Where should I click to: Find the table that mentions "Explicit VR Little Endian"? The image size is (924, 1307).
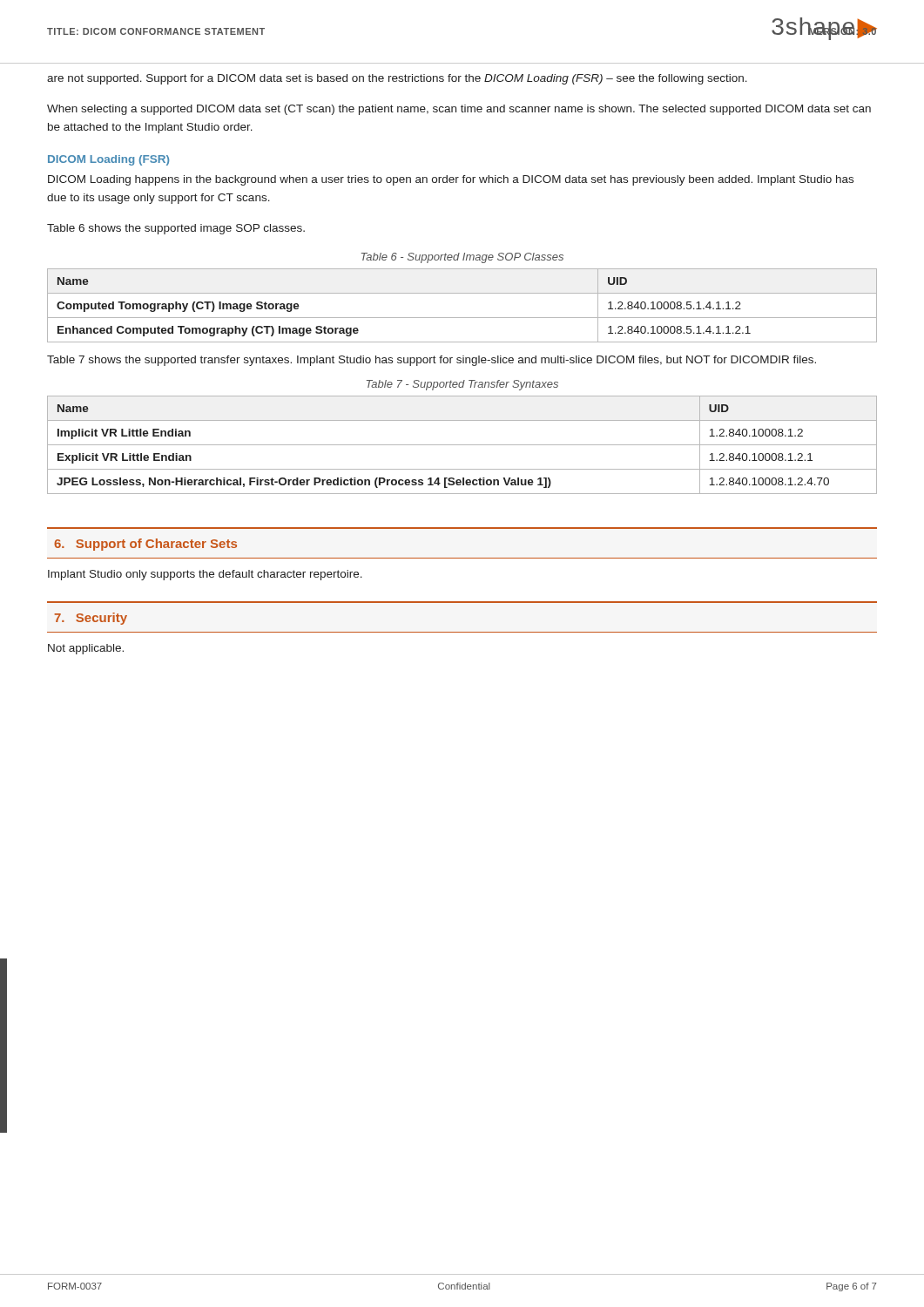(x=462, y=445)
